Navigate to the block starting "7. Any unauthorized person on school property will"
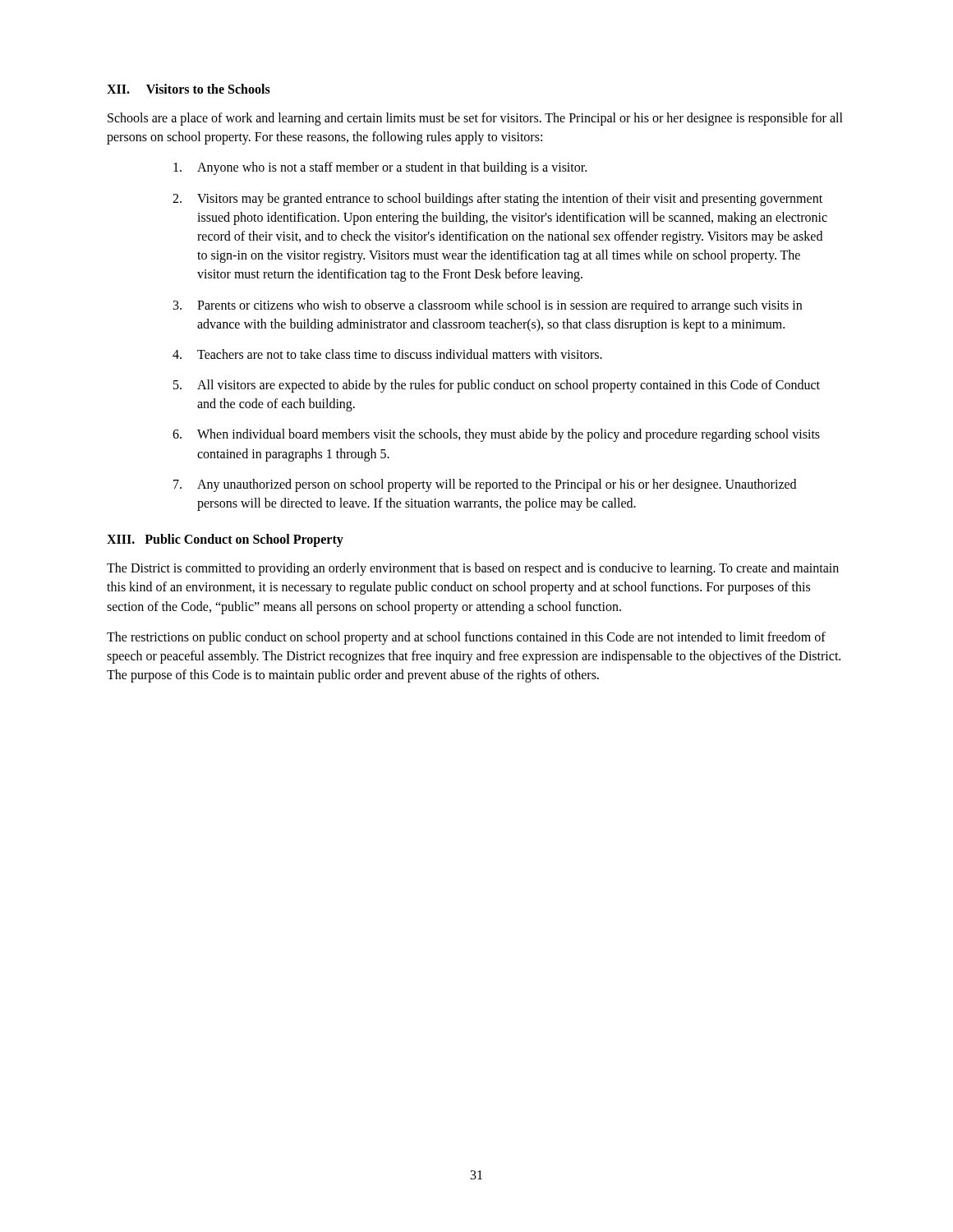 [x=501, y=494]
